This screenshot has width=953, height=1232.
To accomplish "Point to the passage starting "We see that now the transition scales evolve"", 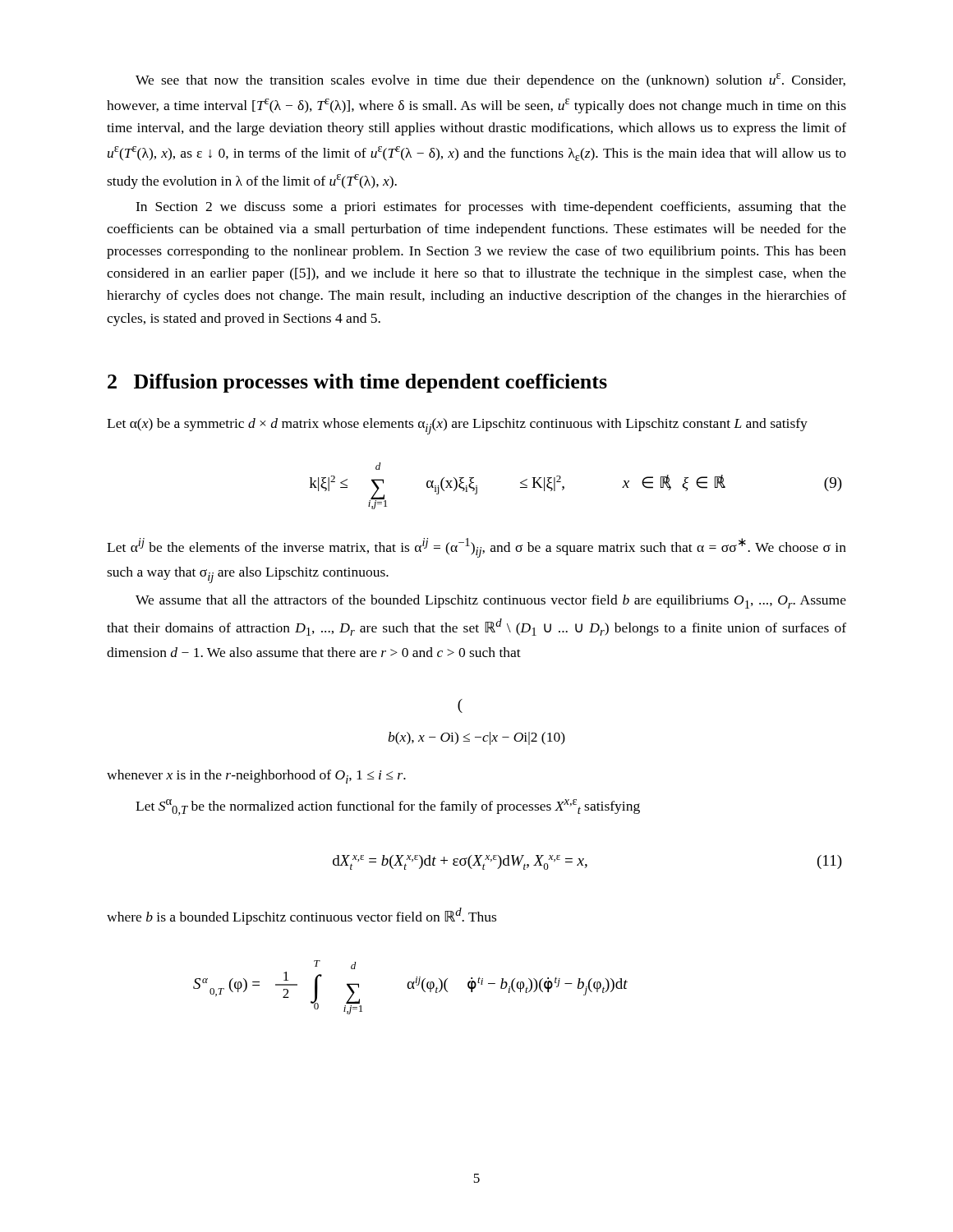I will tap(476, 129).
